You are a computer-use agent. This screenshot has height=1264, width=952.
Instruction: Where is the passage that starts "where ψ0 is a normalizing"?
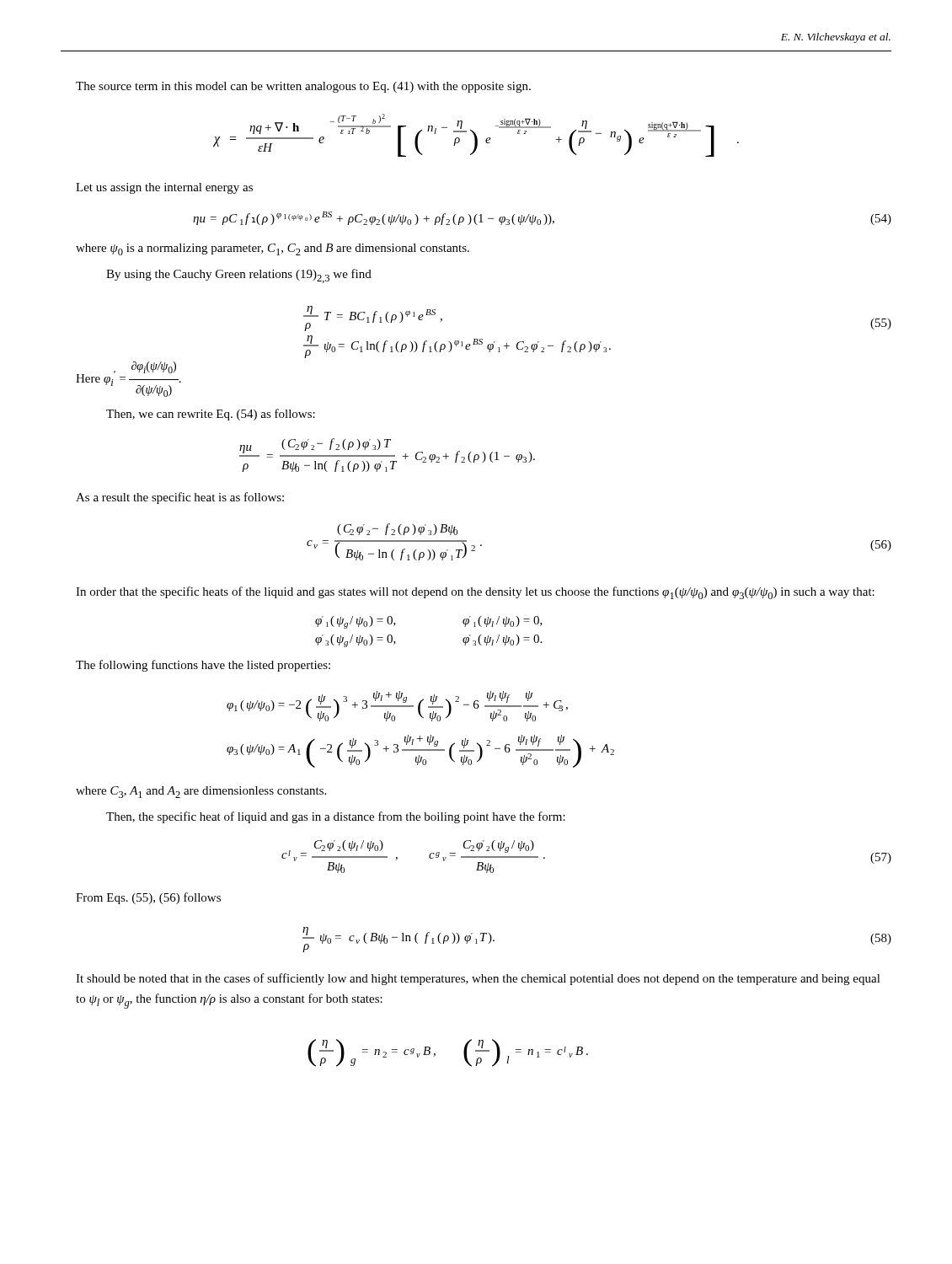pos(273,249)
